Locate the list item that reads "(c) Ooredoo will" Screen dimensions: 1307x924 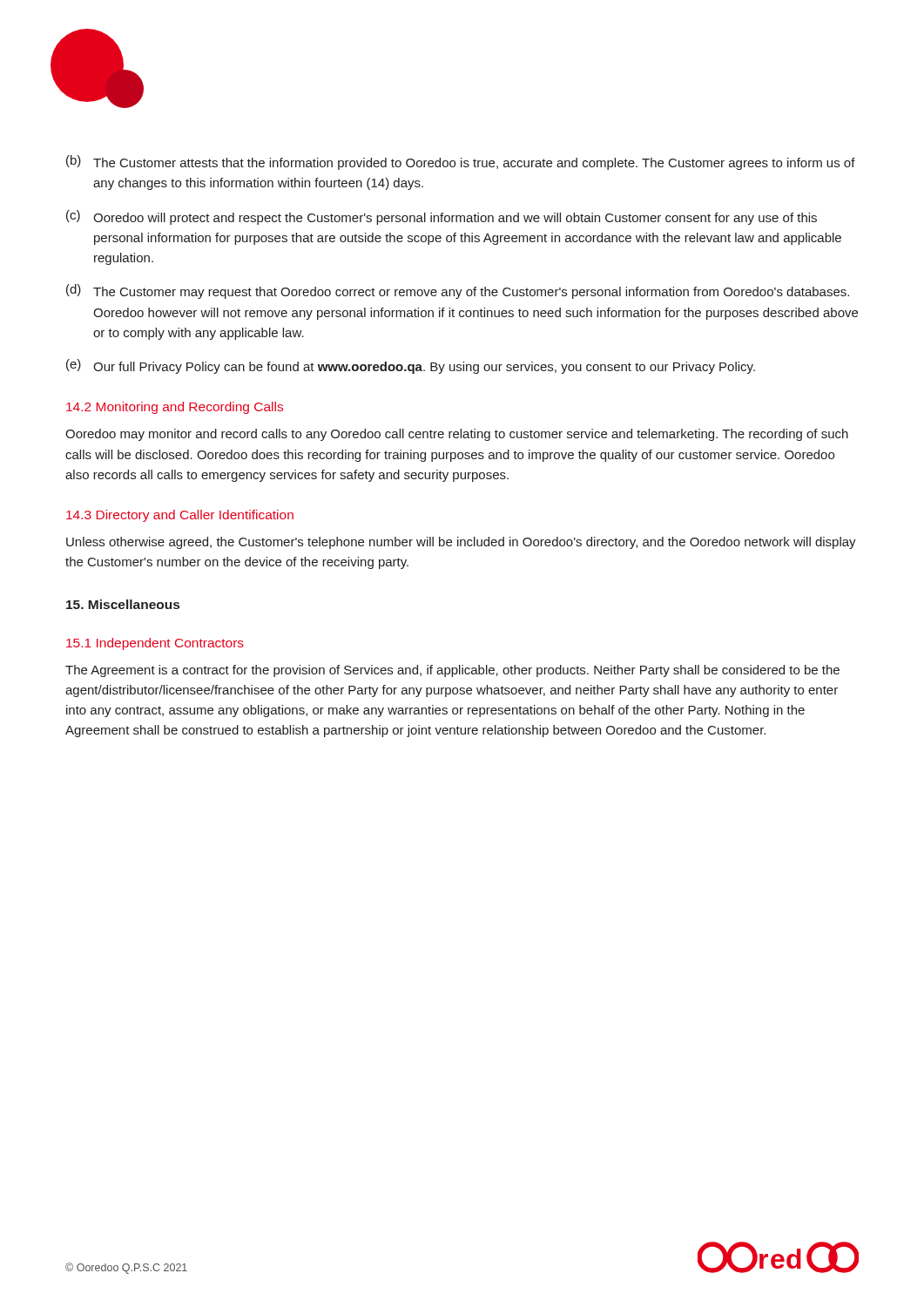click(462, 237)
